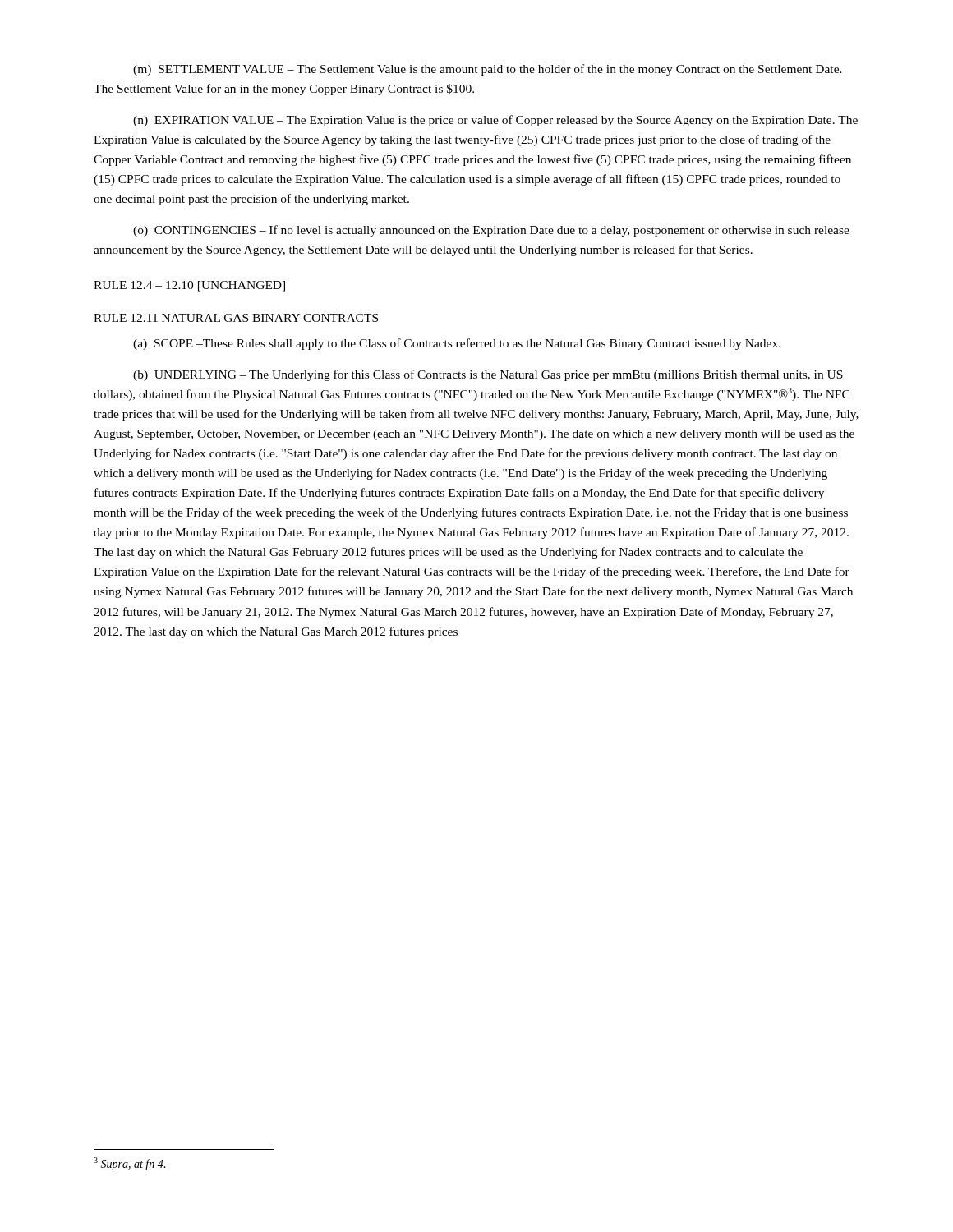Click on the section header that reads "RULE 12.4 – 12.10"
Screen dimensions: 1232x953
[x=190, y=285]
